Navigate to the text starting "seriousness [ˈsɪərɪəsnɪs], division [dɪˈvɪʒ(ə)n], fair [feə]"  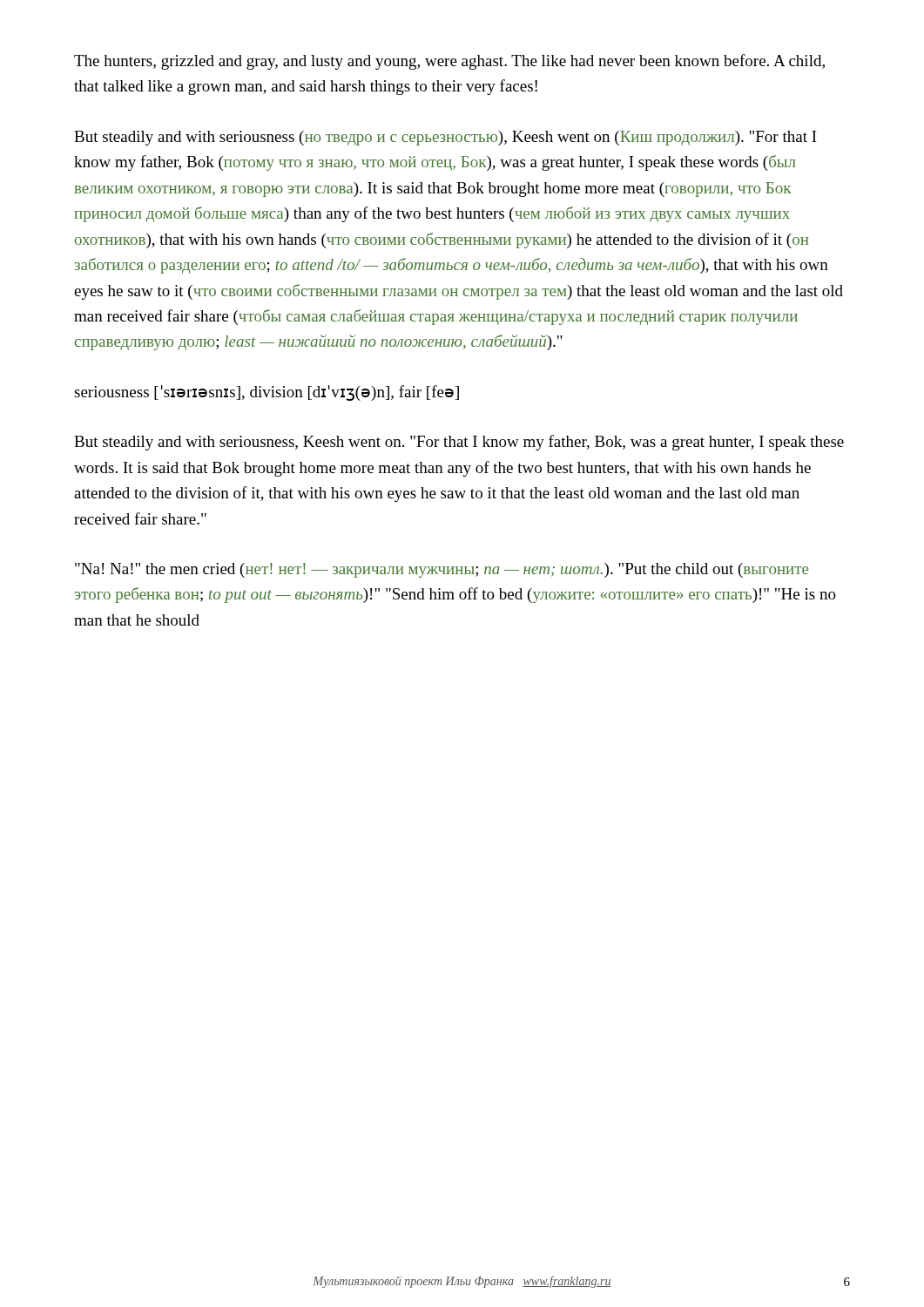point(267,391)
